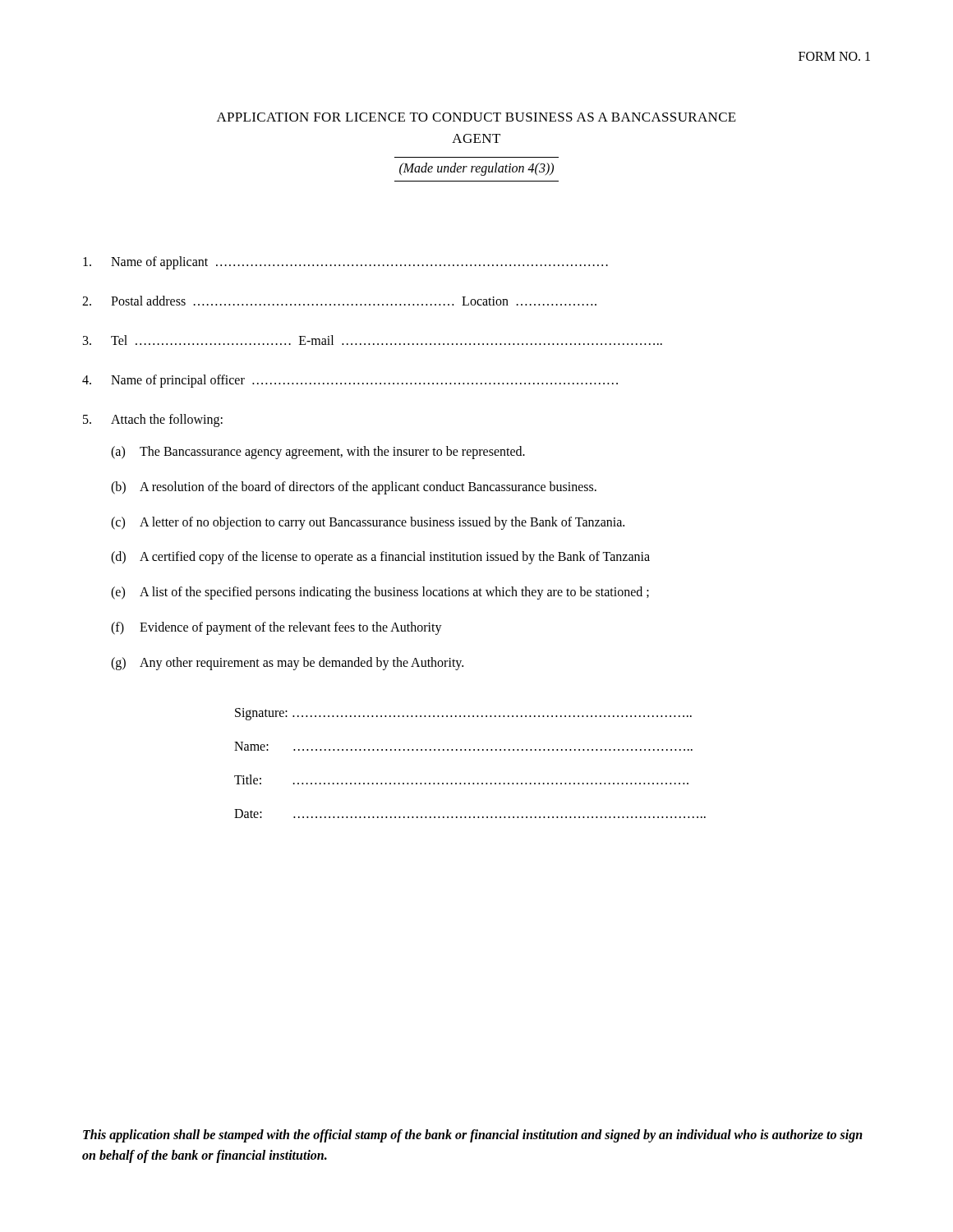Find the passage starting "(g) Any other requirement as may"
The image size is (953, 1232).
point(287,664)
